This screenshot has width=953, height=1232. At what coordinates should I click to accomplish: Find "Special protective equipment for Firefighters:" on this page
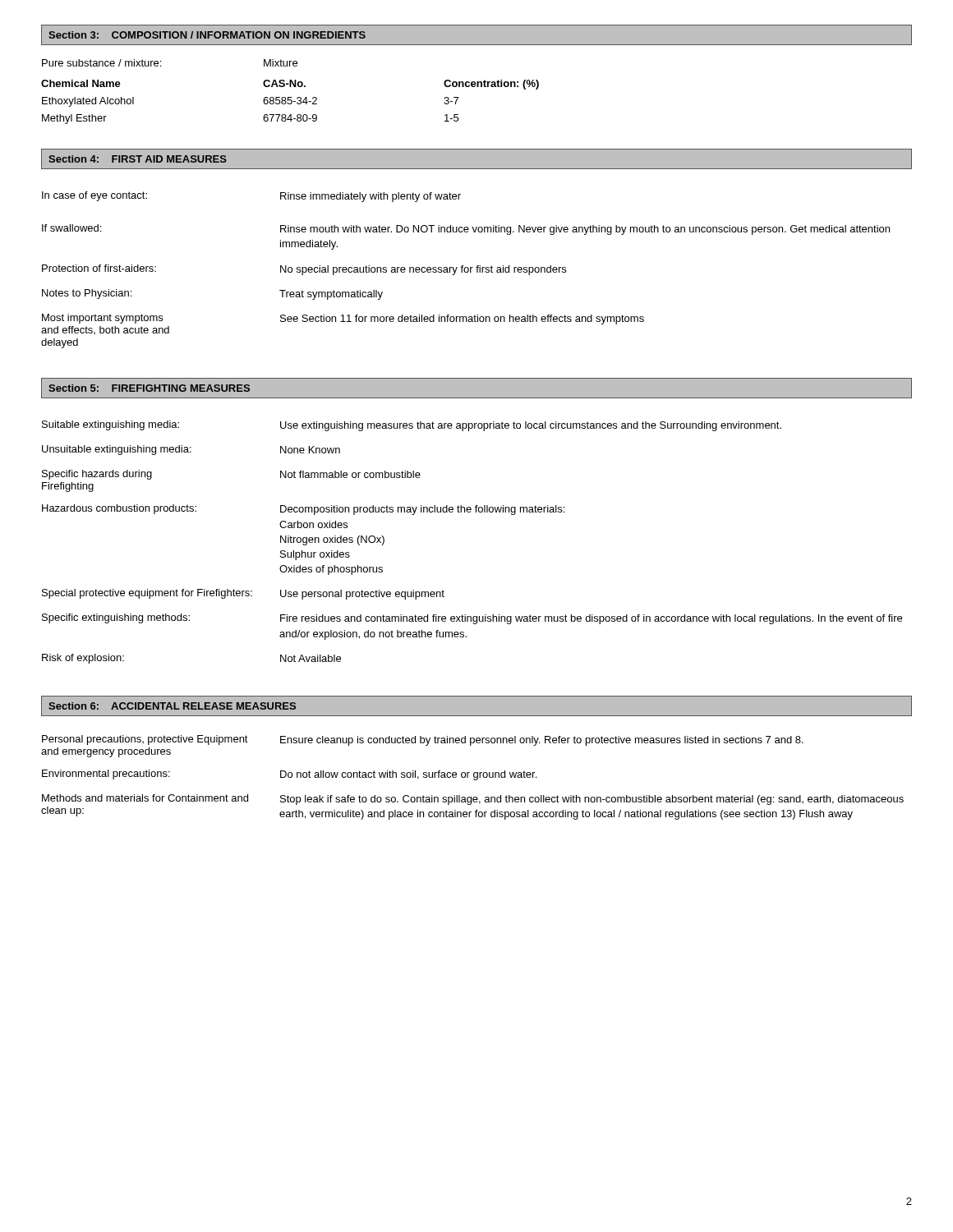pos(147,593)
